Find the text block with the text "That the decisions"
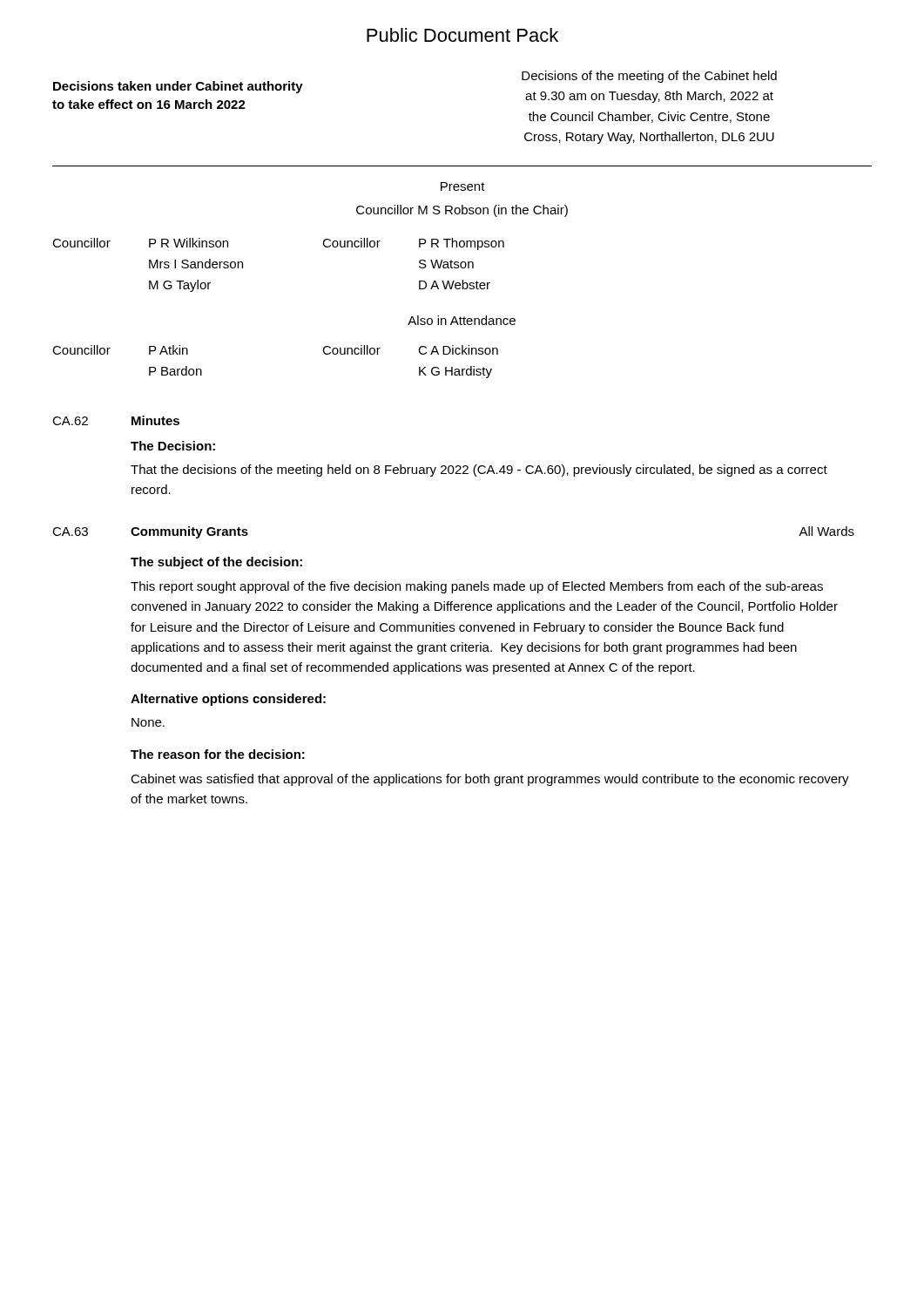The image size is (924, 1307). pyautogui.click(x=479, y=479)
